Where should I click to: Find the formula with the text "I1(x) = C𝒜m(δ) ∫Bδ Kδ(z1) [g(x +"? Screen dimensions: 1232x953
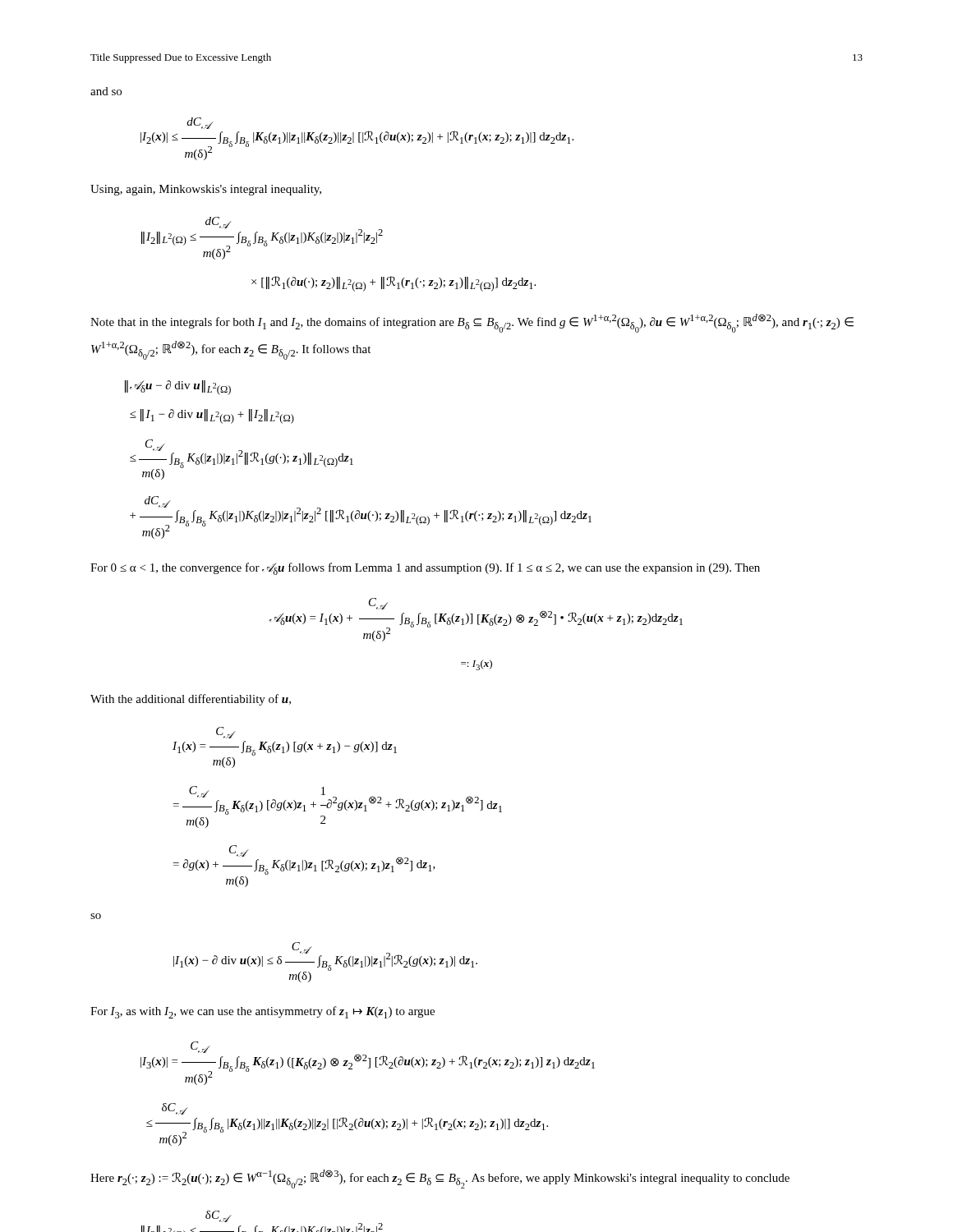point(338,806)
